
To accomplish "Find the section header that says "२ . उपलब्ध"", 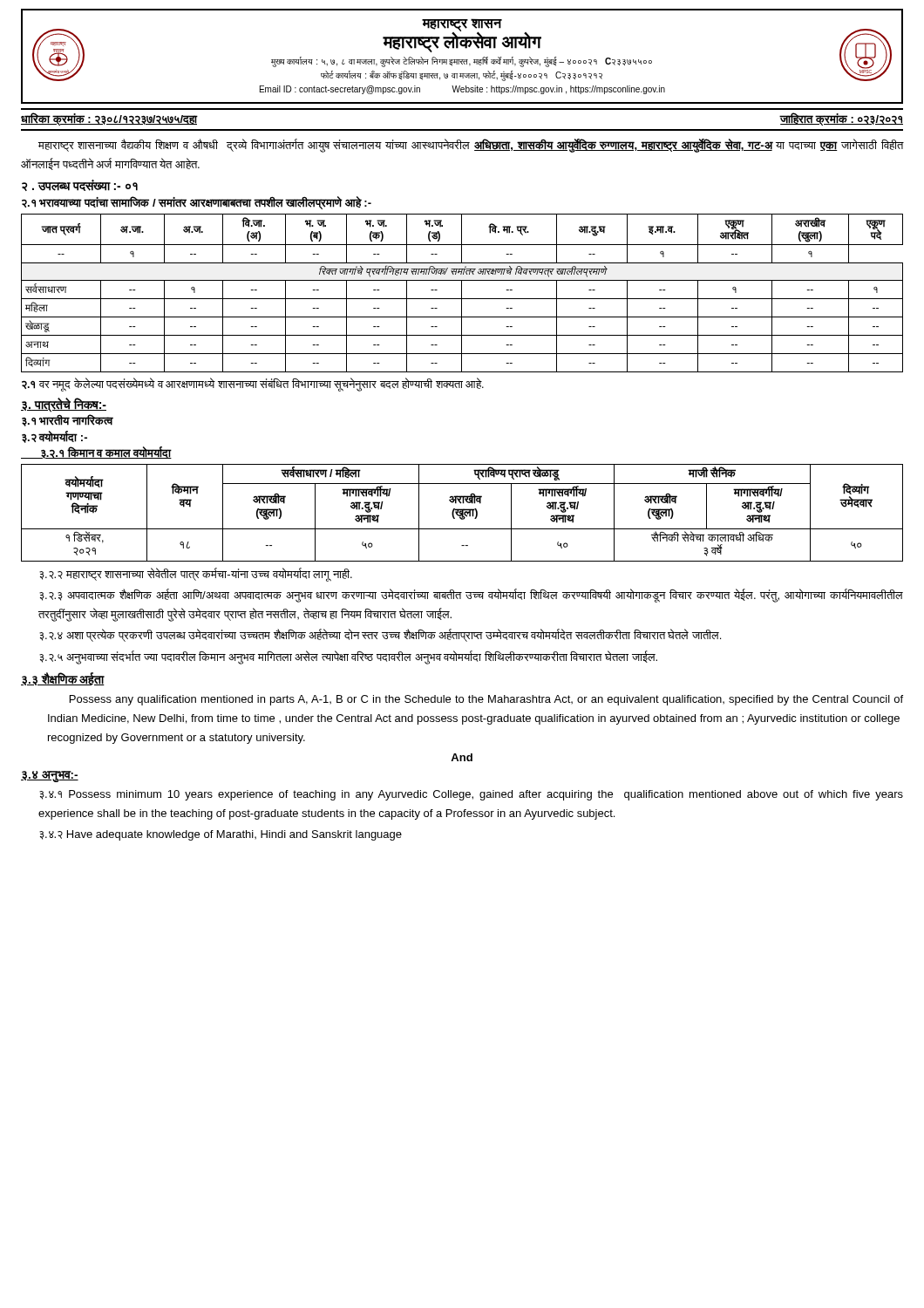I will (80, 186).
